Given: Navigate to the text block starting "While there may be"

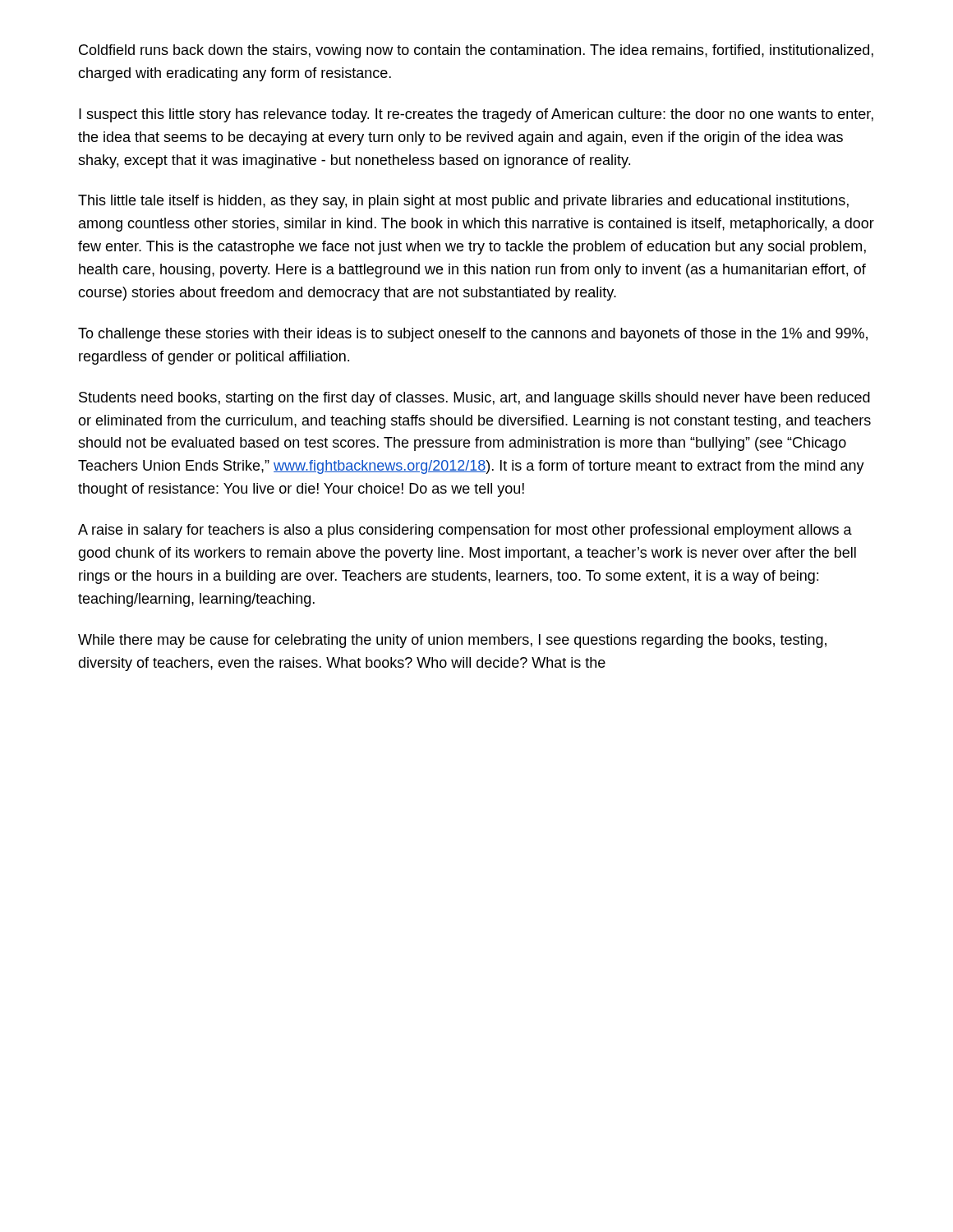Looking at the screenshot, I should pos(453,651).
